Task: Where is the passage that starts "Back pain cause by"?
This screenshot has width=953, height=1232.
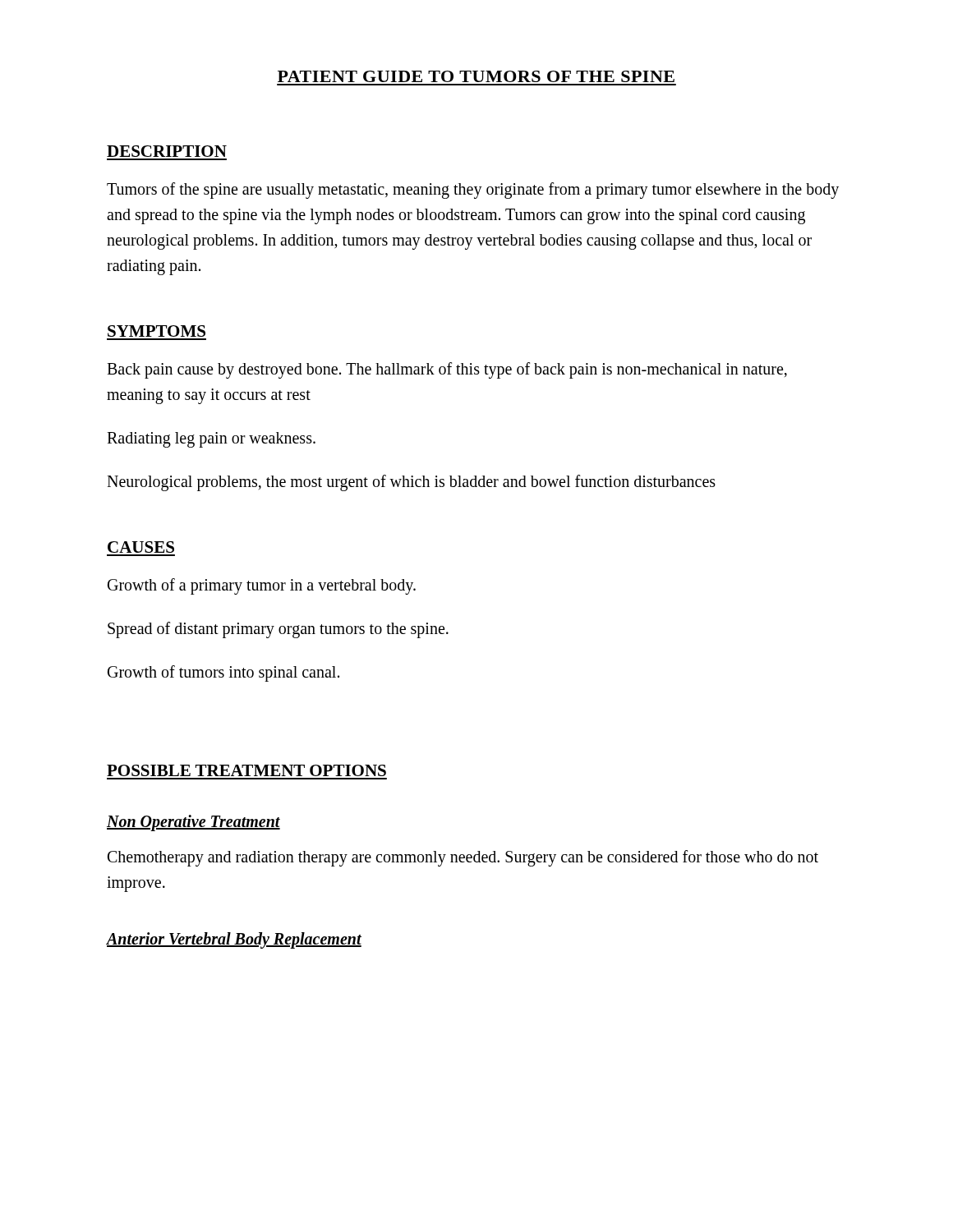Action: point(447,381)
